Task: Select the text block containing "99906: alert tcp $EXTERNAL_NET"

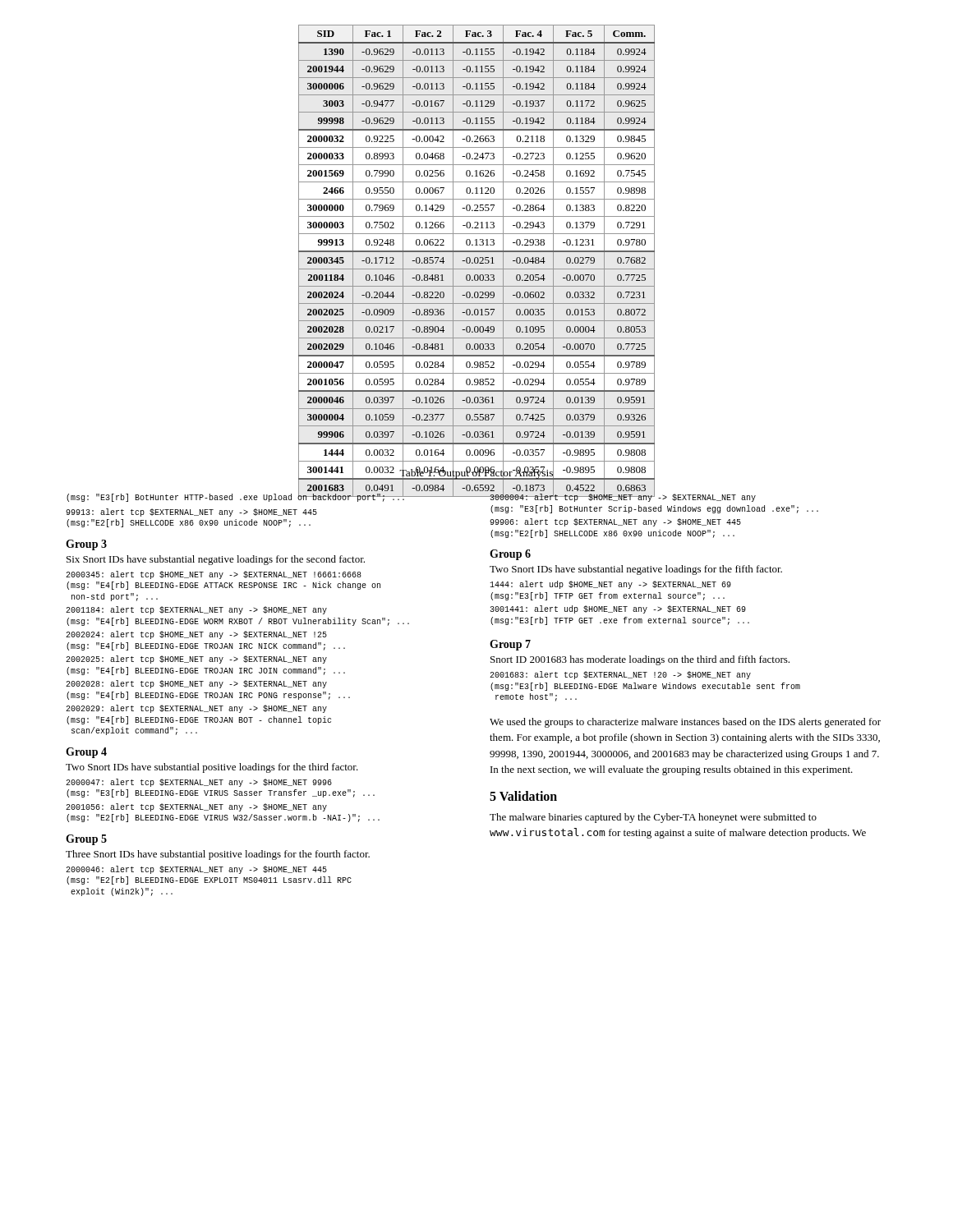Action: 615,528
